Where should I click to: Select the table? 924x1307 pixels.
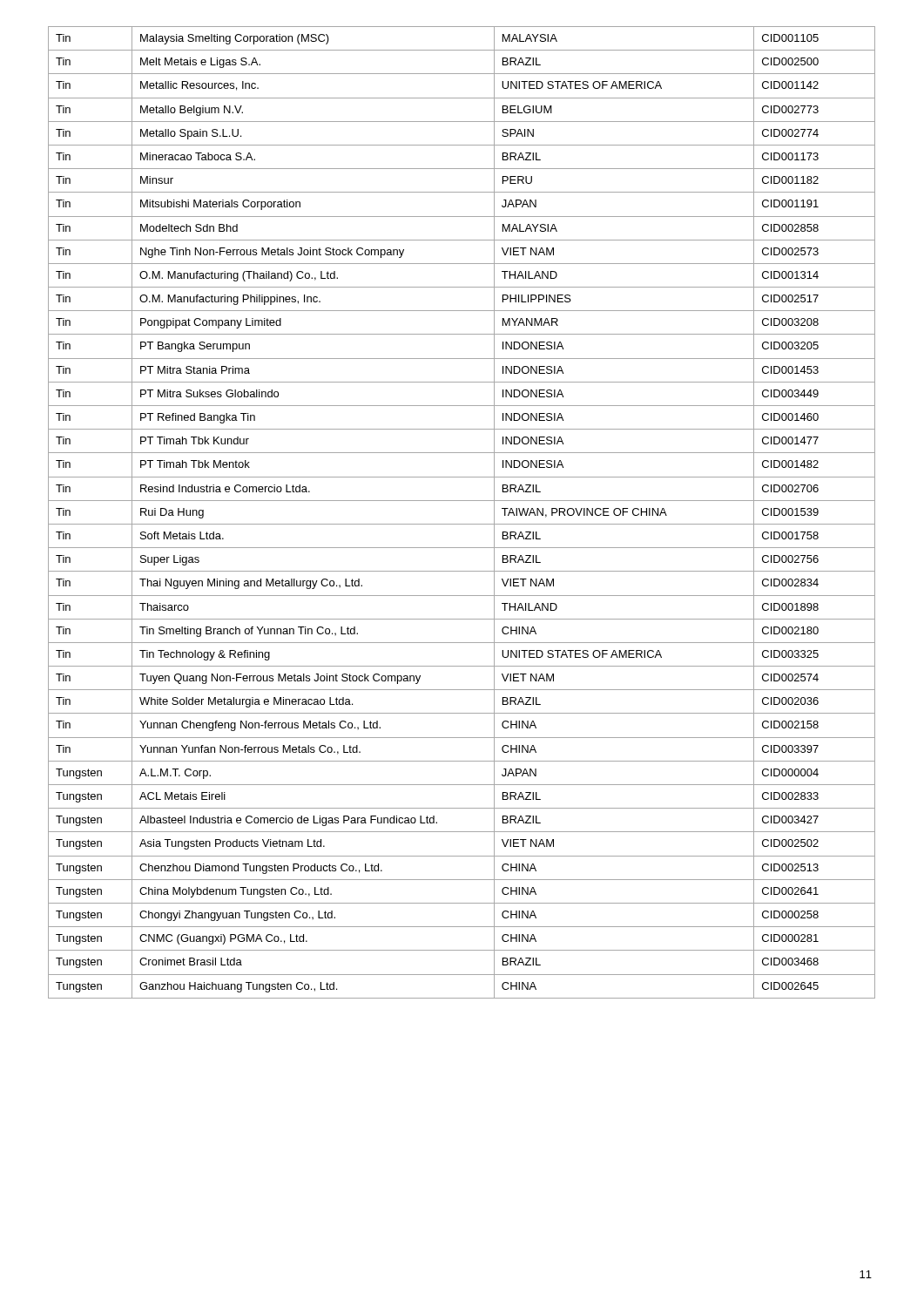tap(462, 512)
